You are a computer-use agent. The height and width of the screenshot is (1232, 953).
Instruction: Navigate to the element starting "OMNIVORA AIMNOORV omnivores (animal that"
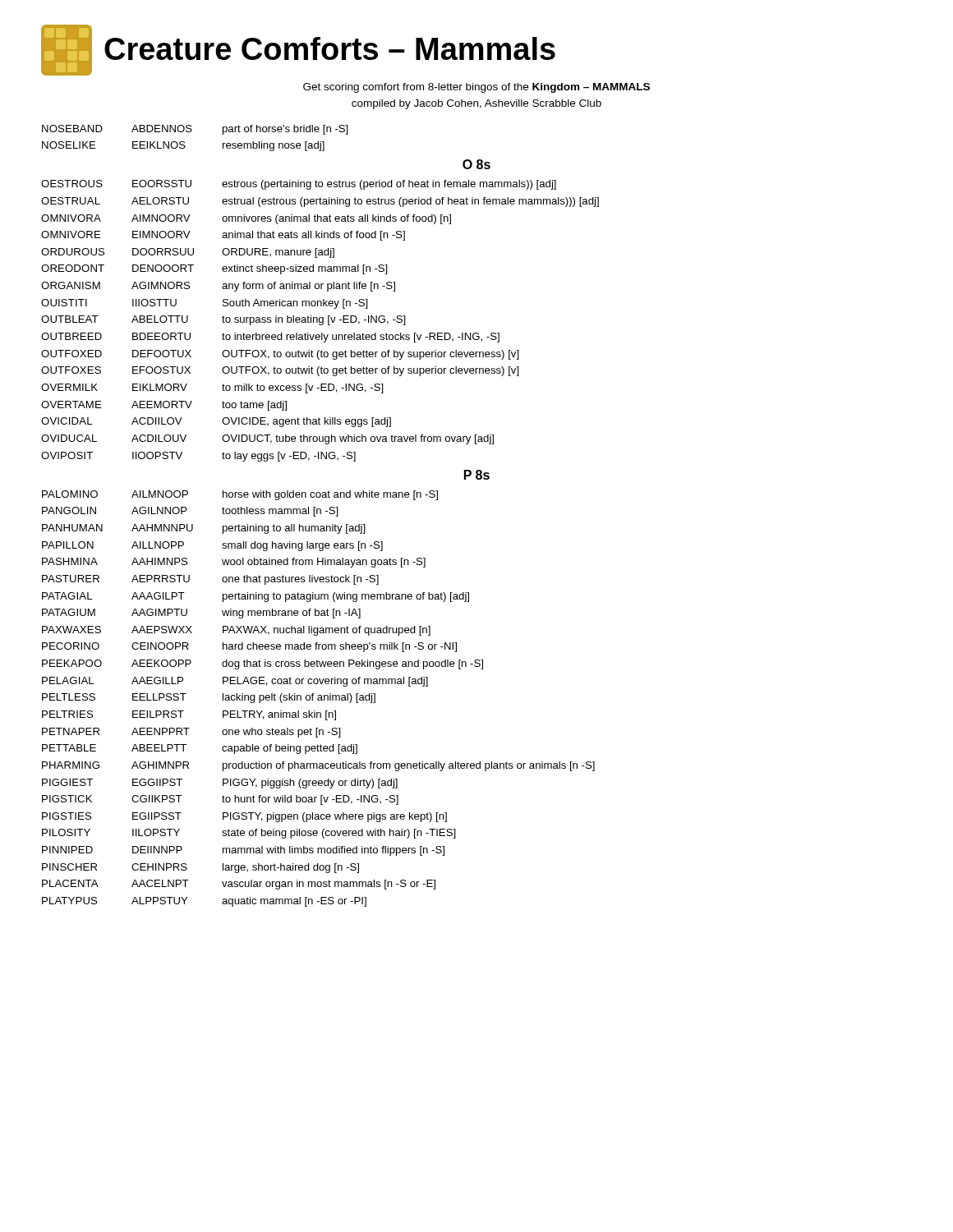click(246, 219)
